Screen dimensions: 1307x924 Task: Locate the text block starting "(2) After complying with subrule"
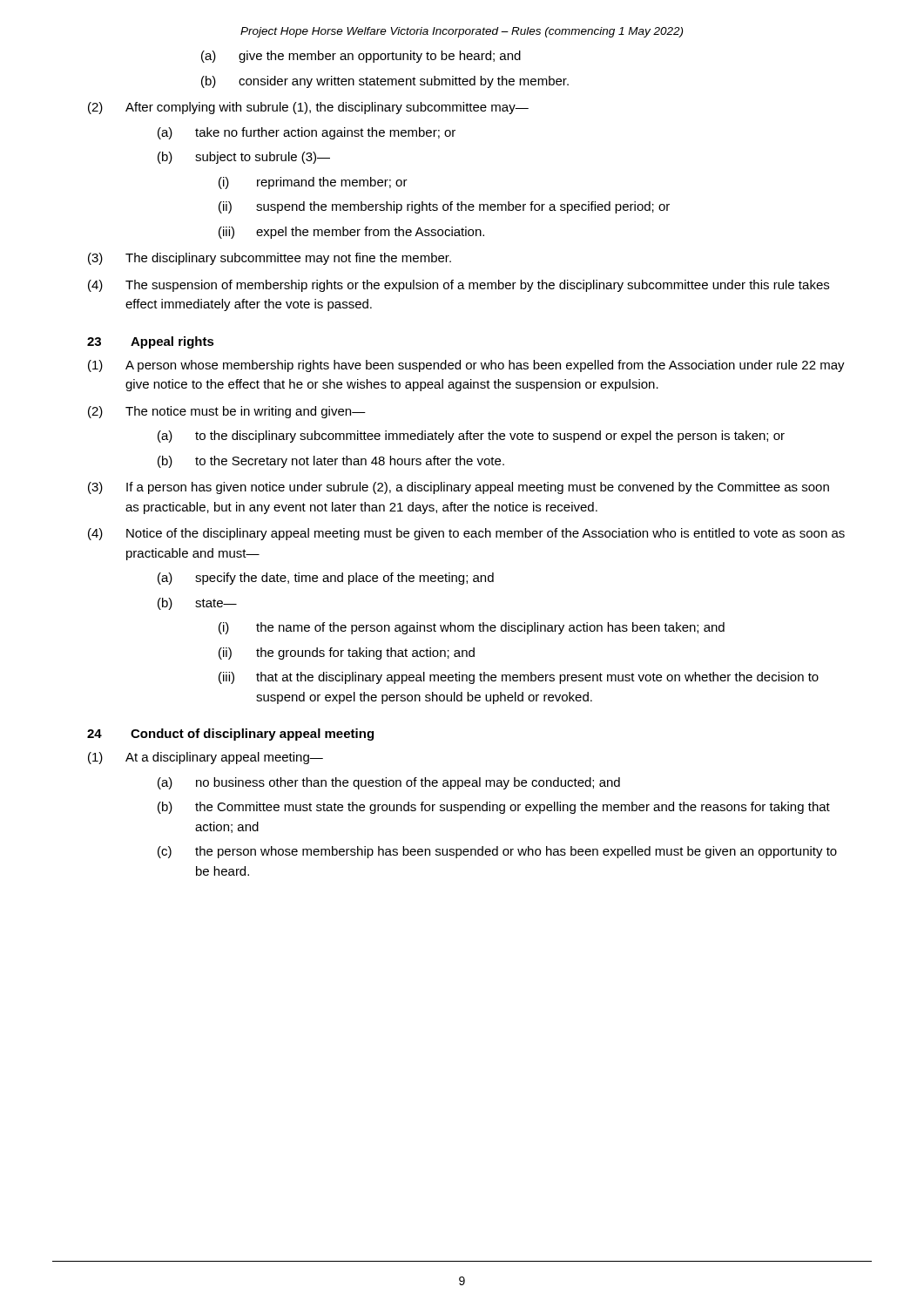tap(466, 107)
